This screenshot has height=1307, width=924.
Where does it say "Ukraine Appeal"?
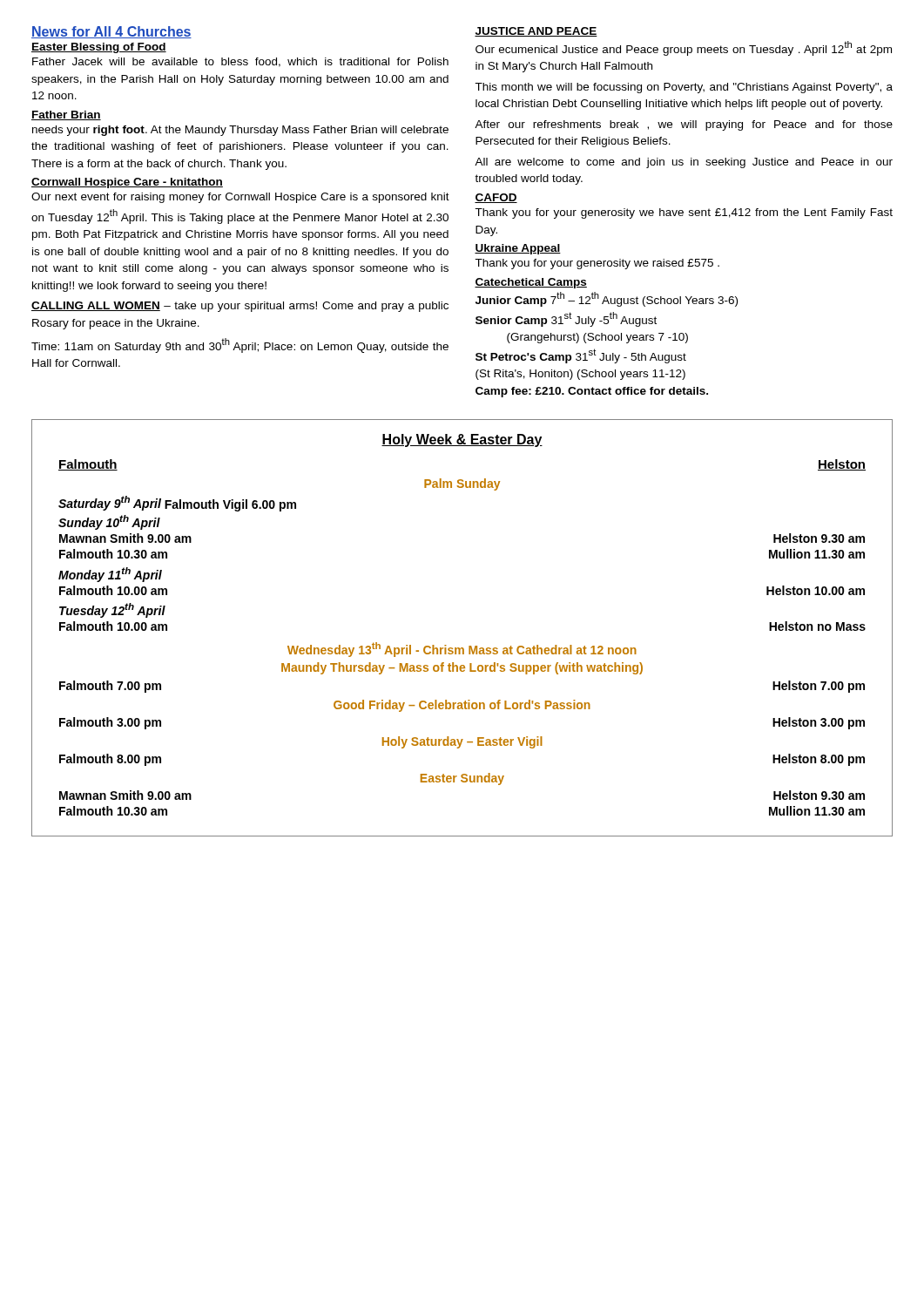[518, 248]
